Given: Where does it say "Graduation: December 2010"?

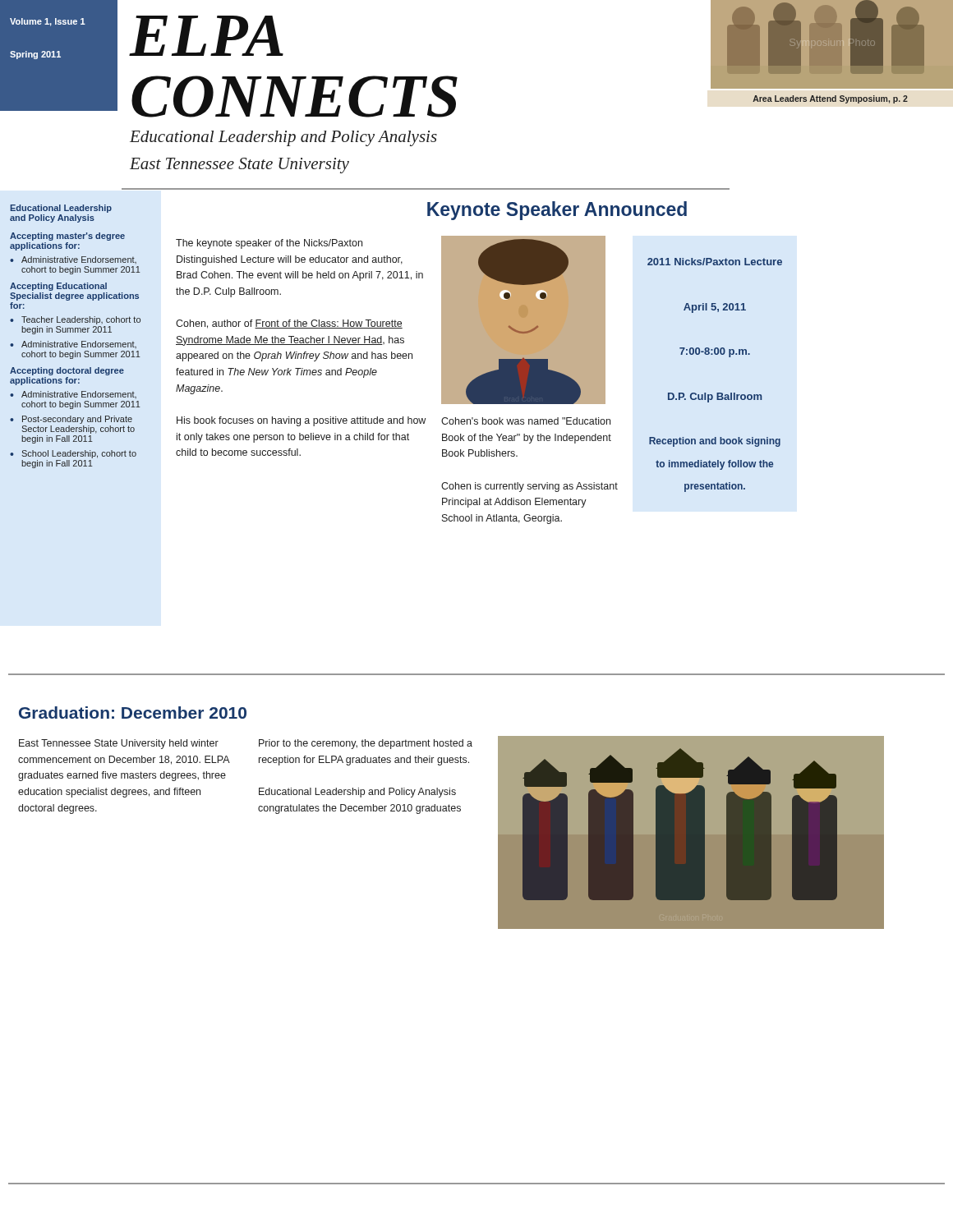Looking at the screenshot, I should pos(133,713).
